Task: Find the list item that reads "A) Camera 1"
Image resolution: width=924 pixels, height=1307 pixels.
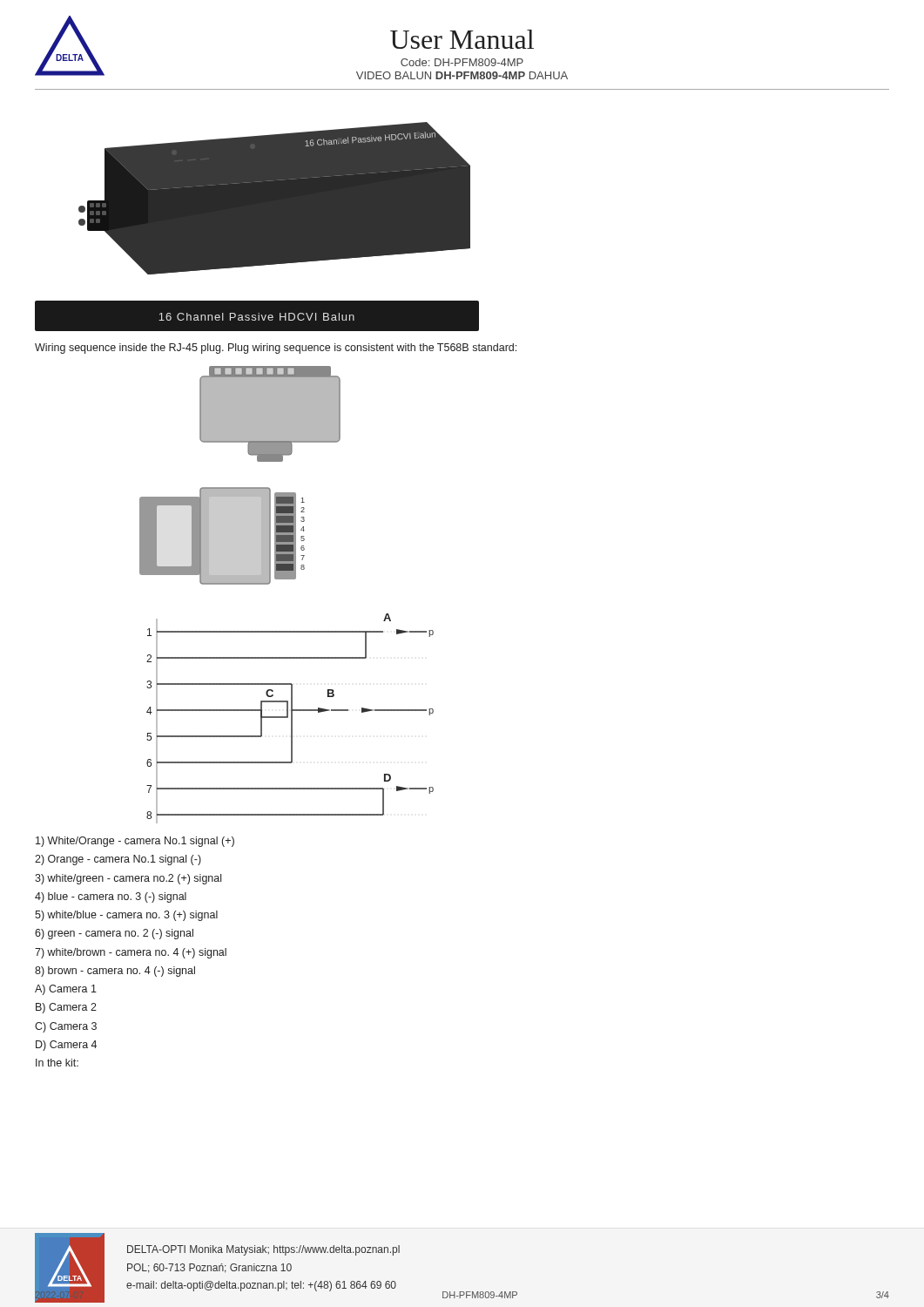Action: pyautogui.click(x=66, y=989)
